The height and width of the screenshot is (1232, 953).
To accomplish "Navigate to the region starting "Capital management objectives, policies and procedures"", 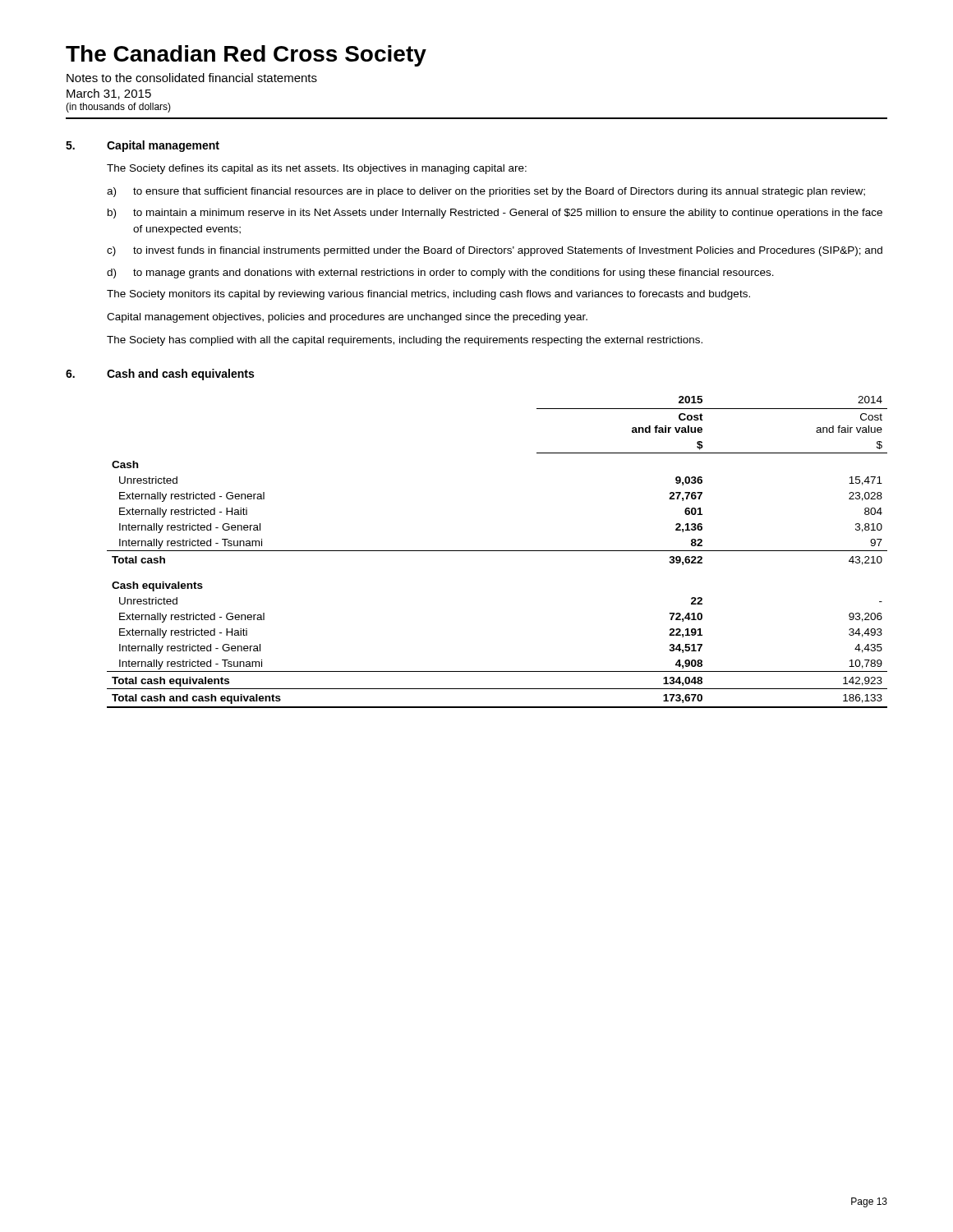I will [x=348, y=317].
